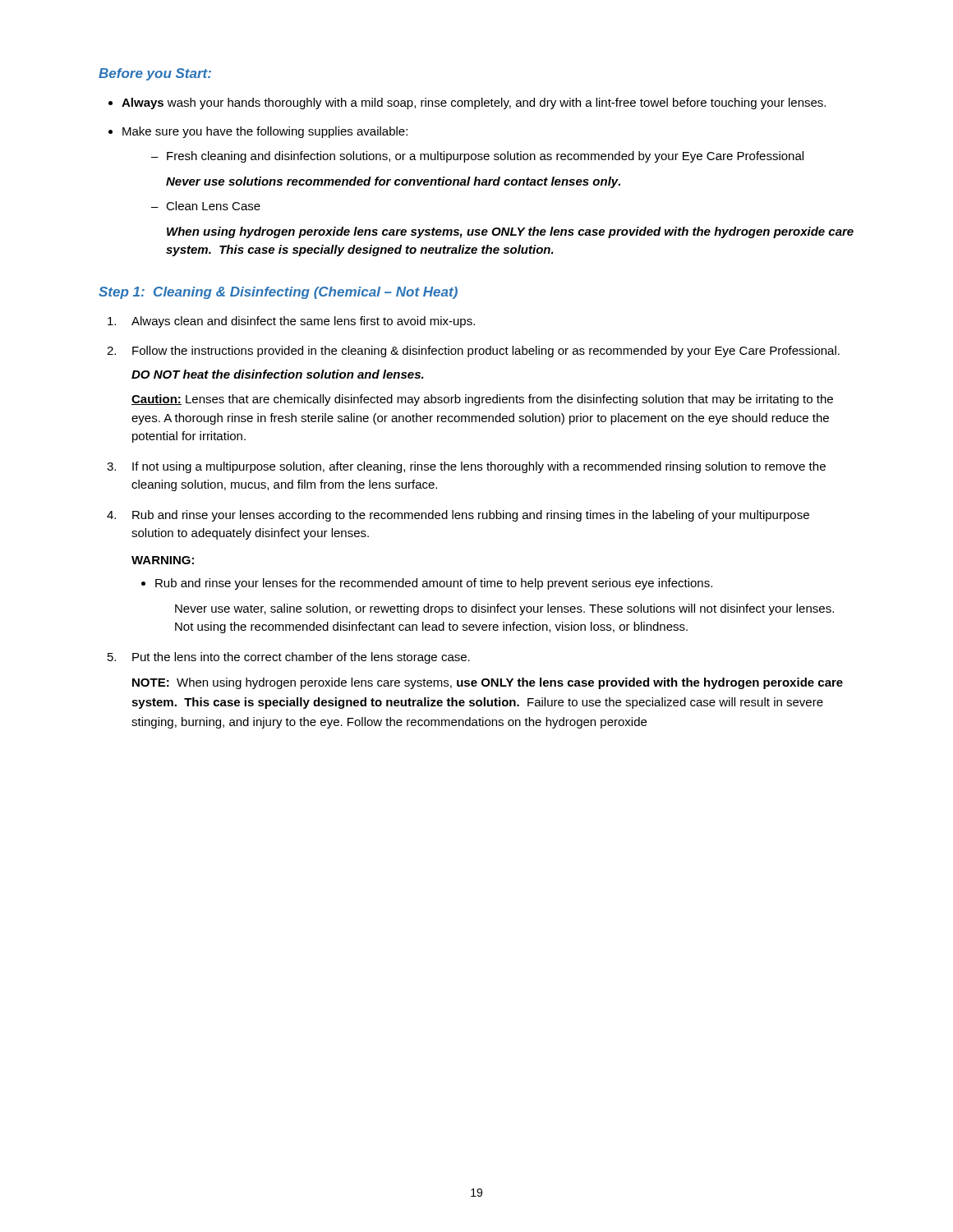Image resolution: width=953 pixels, height=1232 pixels.
Task: Where is the passage that starts "DO NOT heat"?
Action: click(278, 374)
